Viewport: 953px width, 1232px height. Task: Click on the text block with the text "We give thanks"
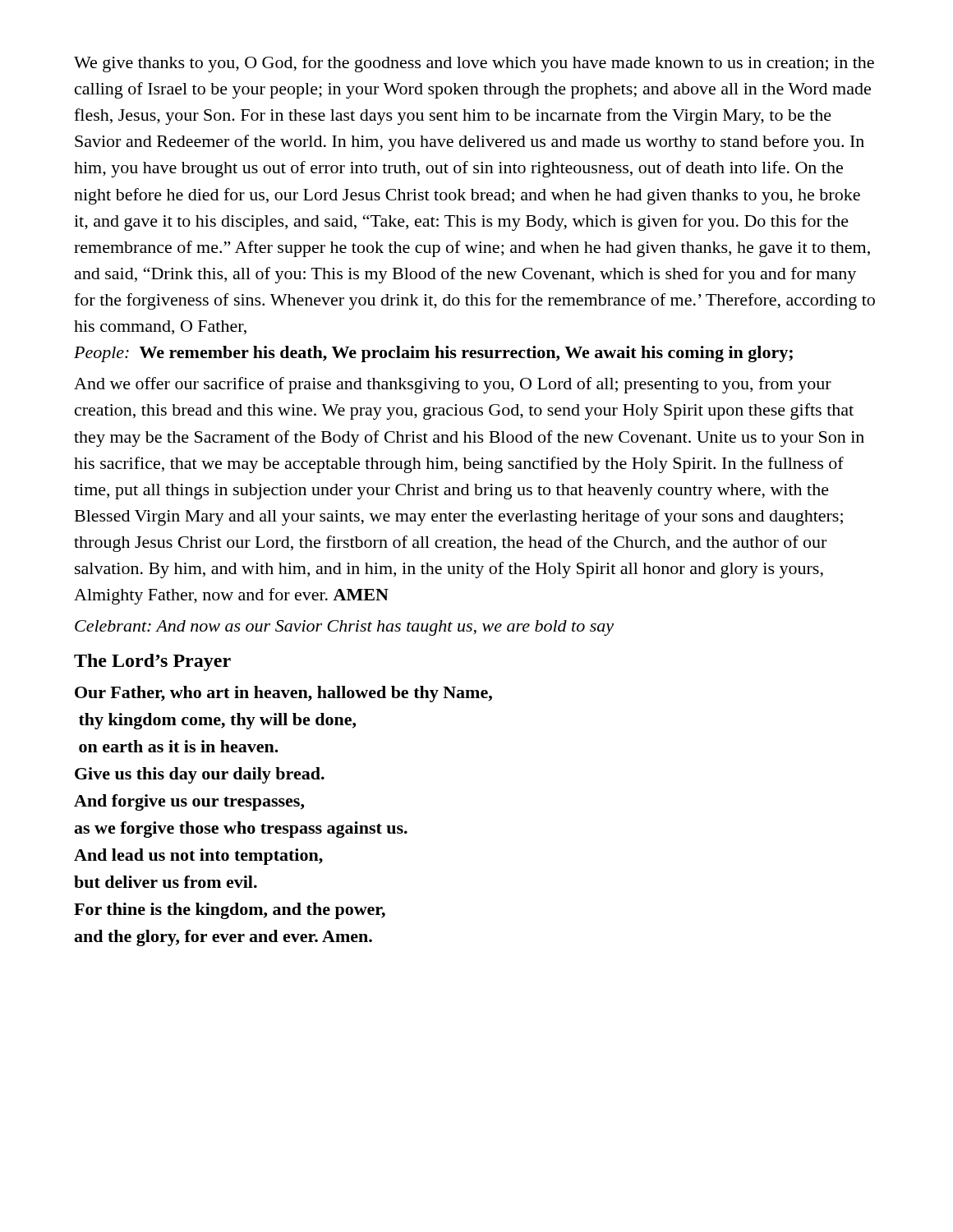click(x=475, y=207)
